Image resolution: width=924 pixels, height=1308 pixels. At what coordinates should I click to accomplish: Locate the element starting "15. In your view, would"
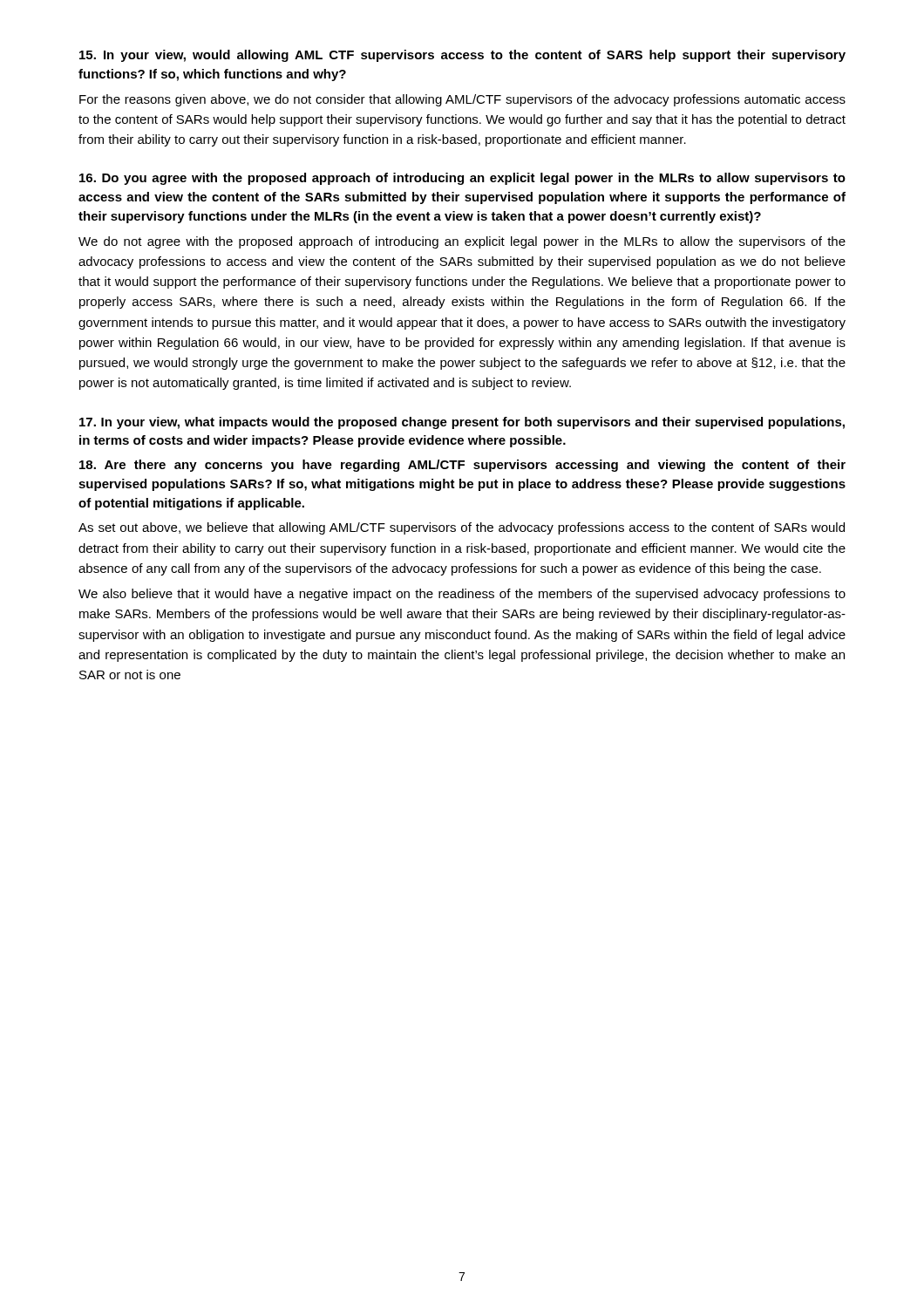click(462, 64)
